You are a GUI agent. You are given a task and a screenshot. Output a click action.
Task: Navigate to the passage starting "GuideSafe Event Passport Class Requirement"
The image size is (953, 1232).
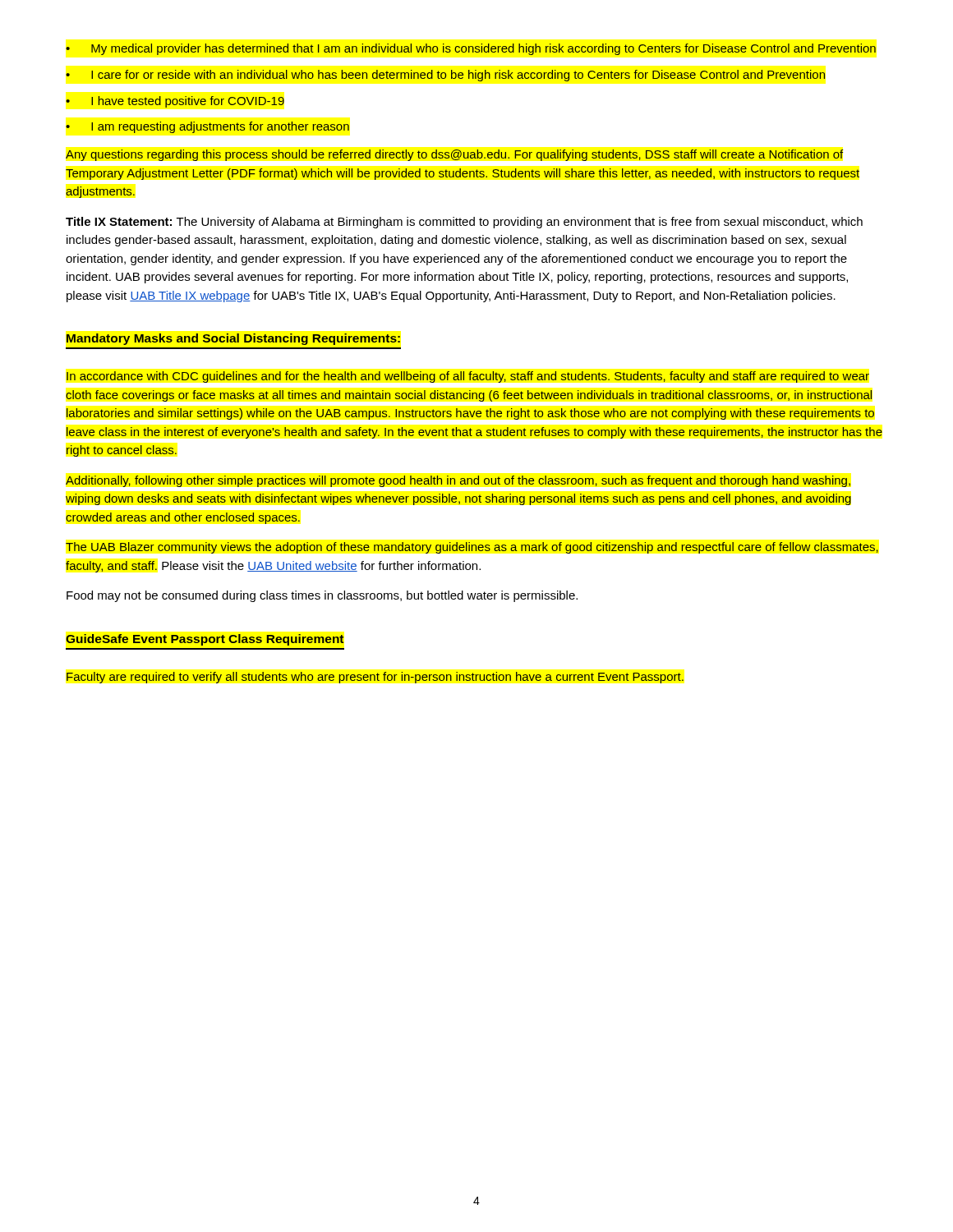click(x=205, y=638)
